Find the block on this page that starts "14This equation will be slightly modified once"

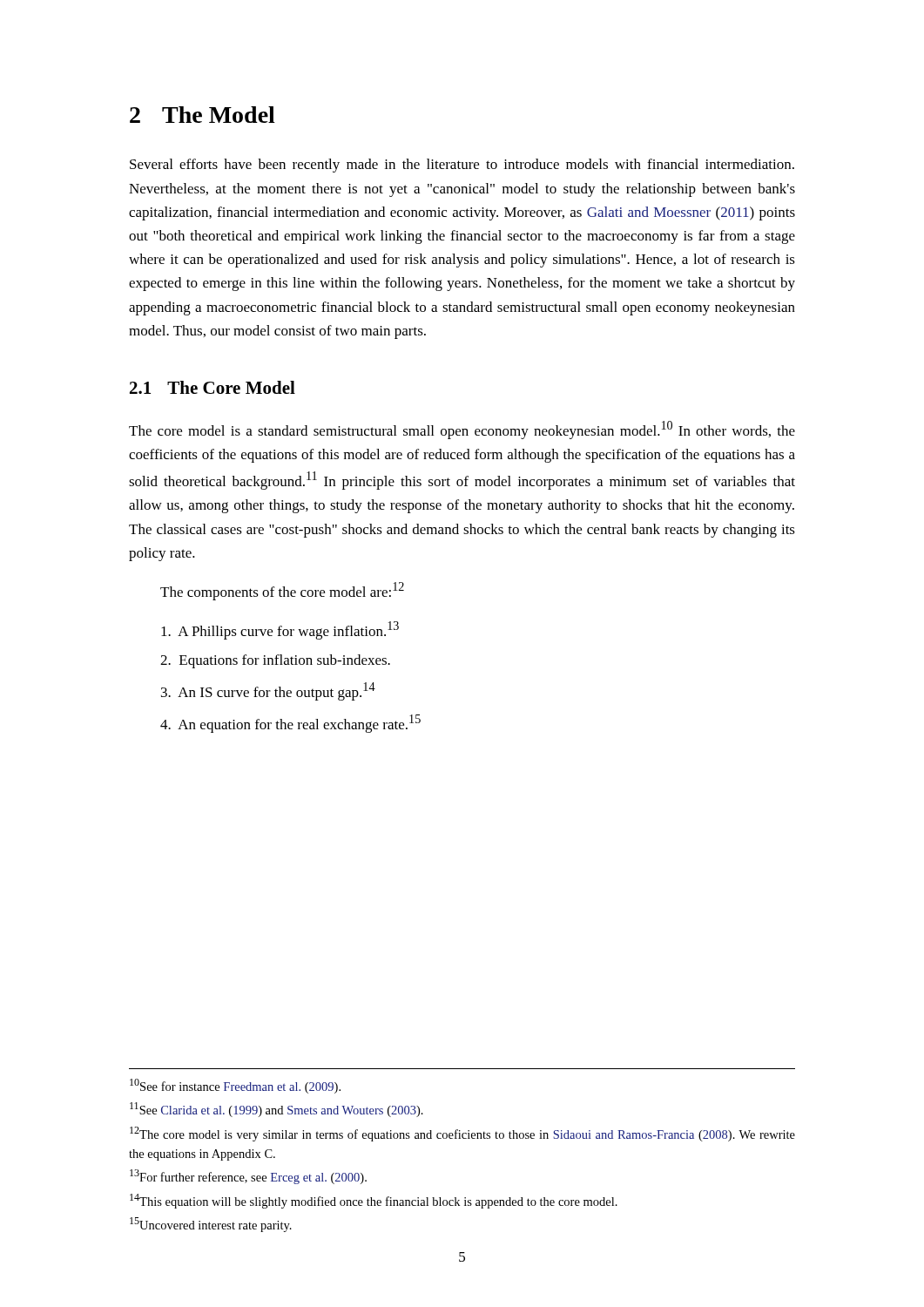pyautogui.click(x=373, y=1200)
